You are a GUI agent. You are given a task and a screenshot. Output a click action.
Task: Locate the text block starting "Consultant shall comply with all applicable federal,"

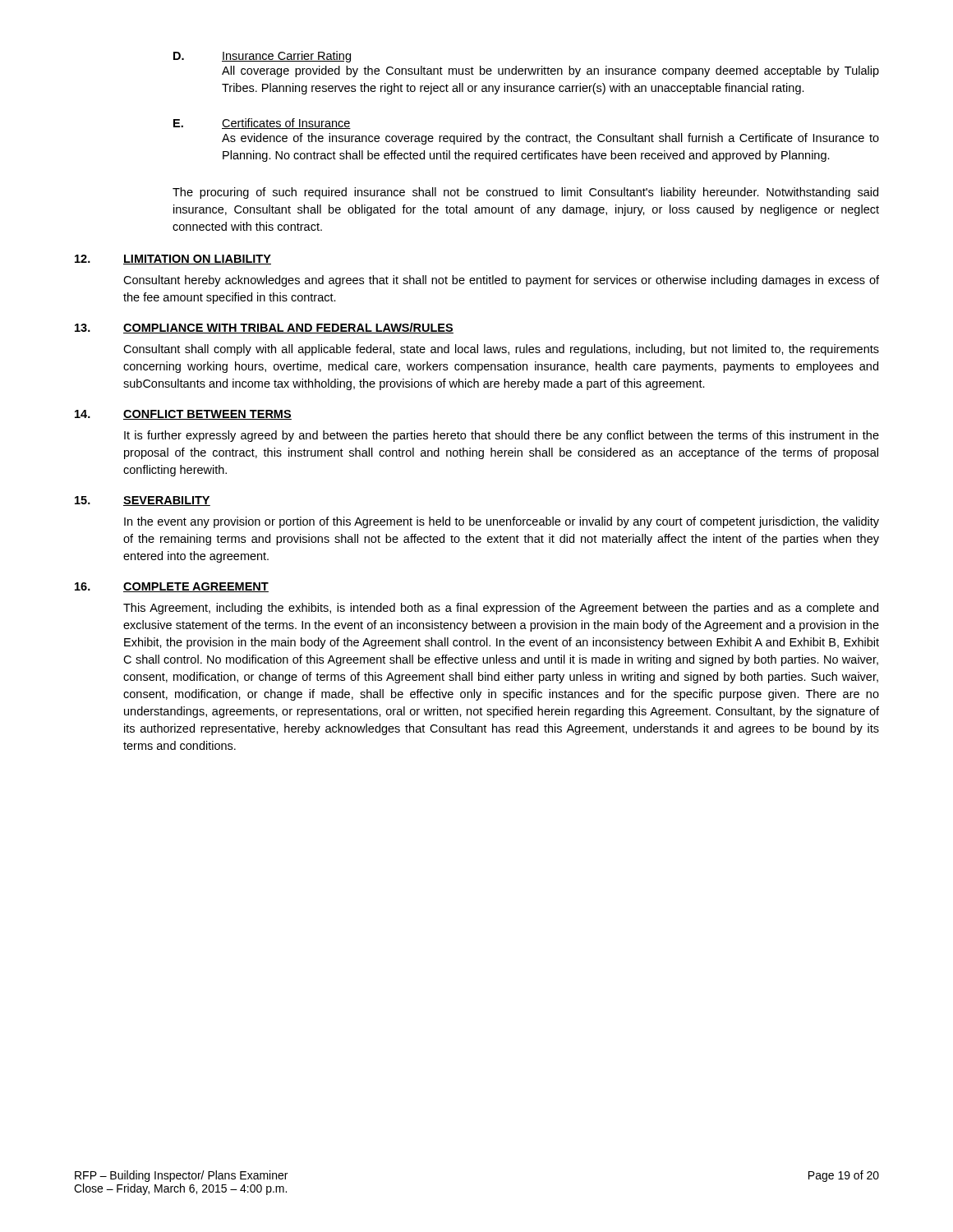(x=501, y=366)
